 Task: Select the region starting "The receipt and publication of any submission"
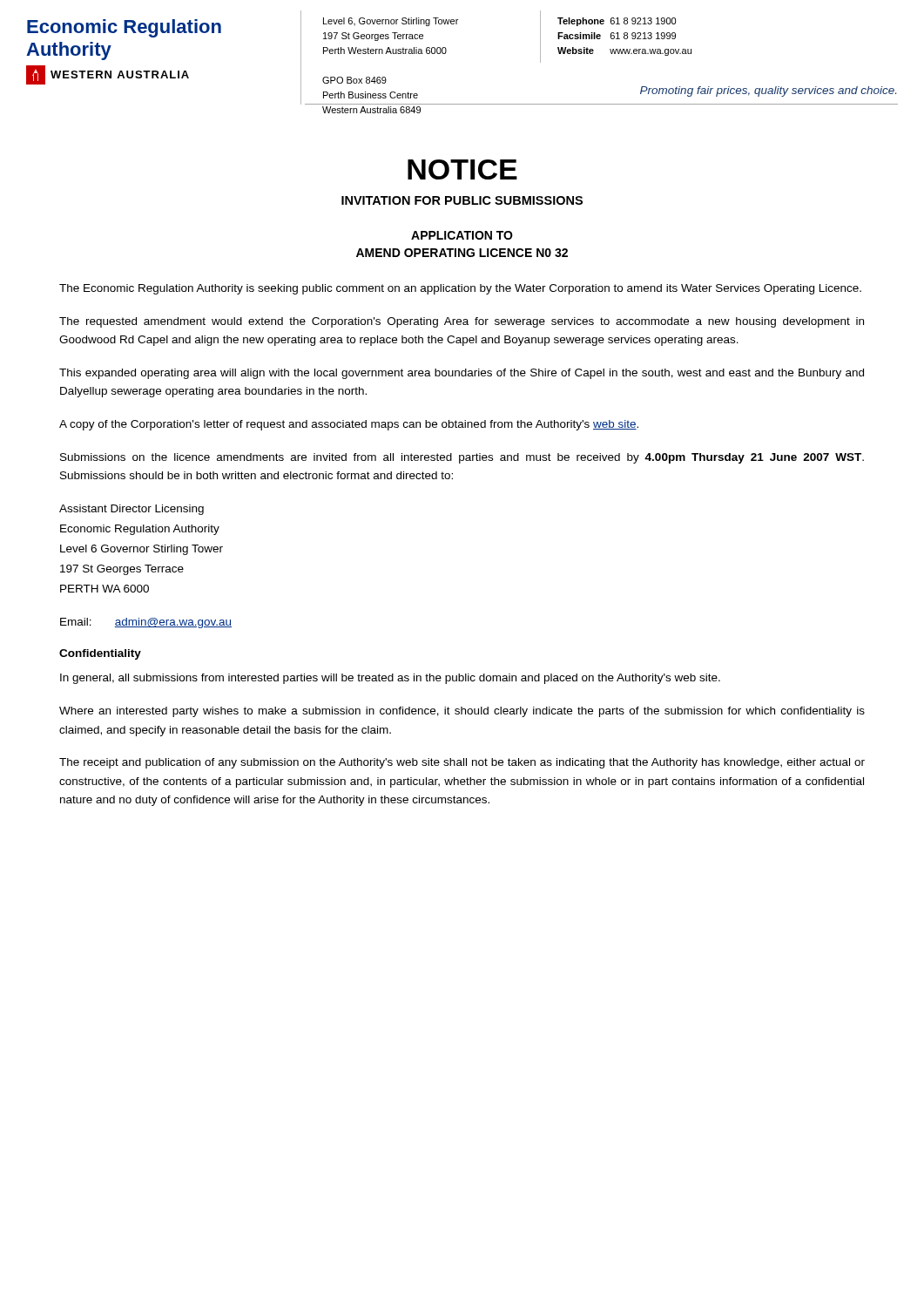pyautogui.click(x=462, y=781)
